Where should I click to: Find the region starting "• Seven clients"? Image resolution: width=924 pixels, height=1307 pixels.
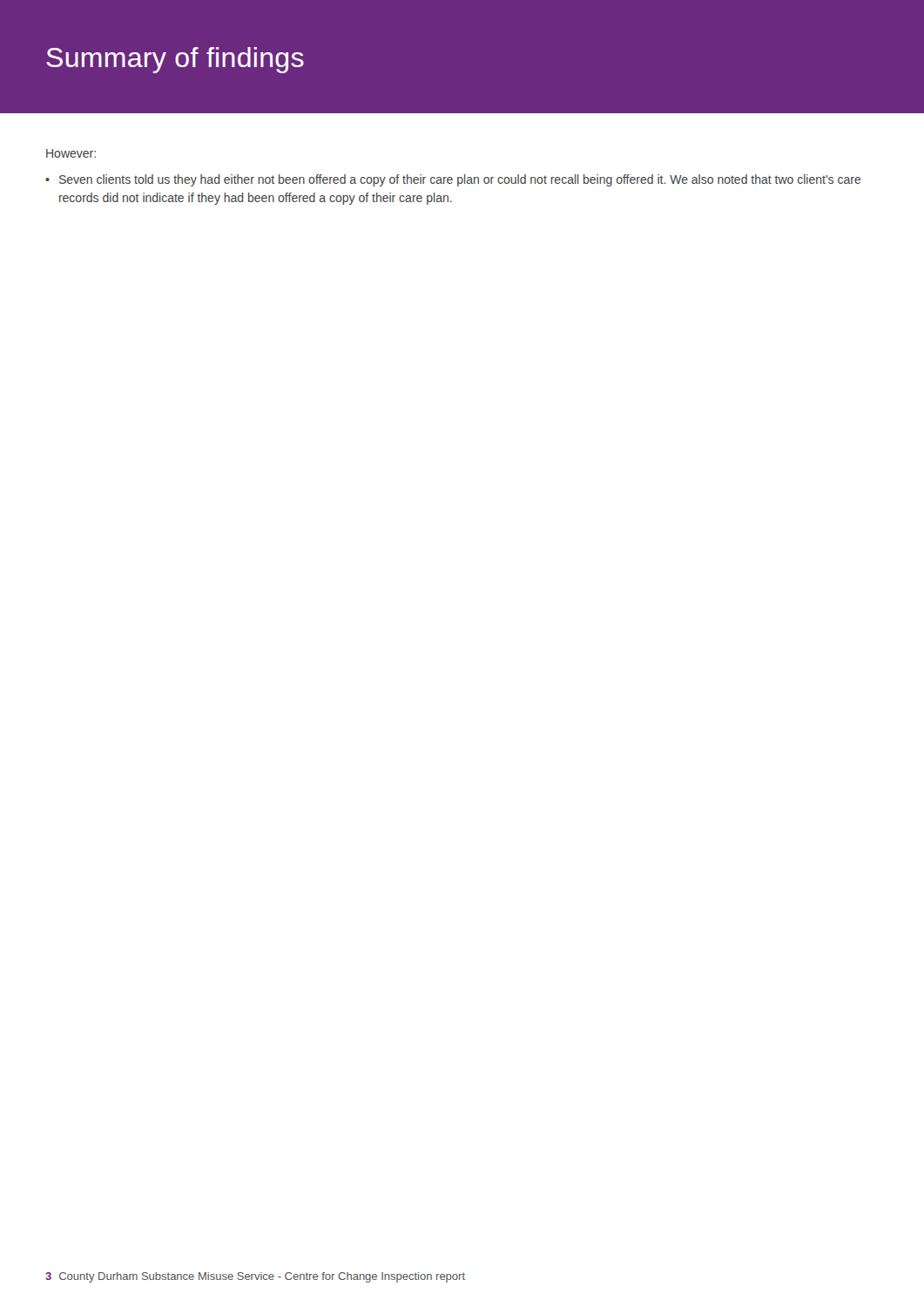click(x=455, y=189)
